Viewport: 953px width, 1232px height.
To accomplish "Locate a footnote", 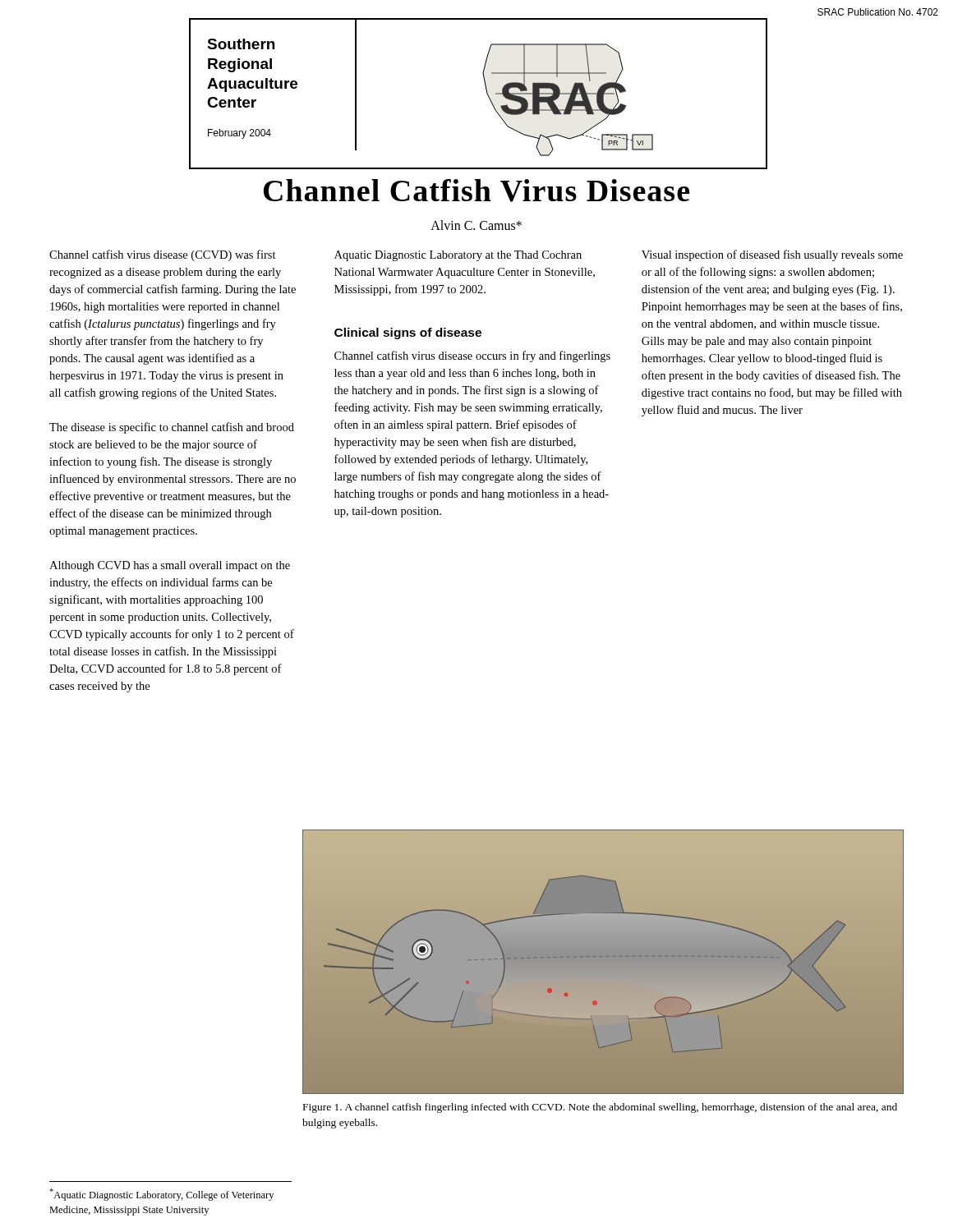I will click(x=162, y=1201).
